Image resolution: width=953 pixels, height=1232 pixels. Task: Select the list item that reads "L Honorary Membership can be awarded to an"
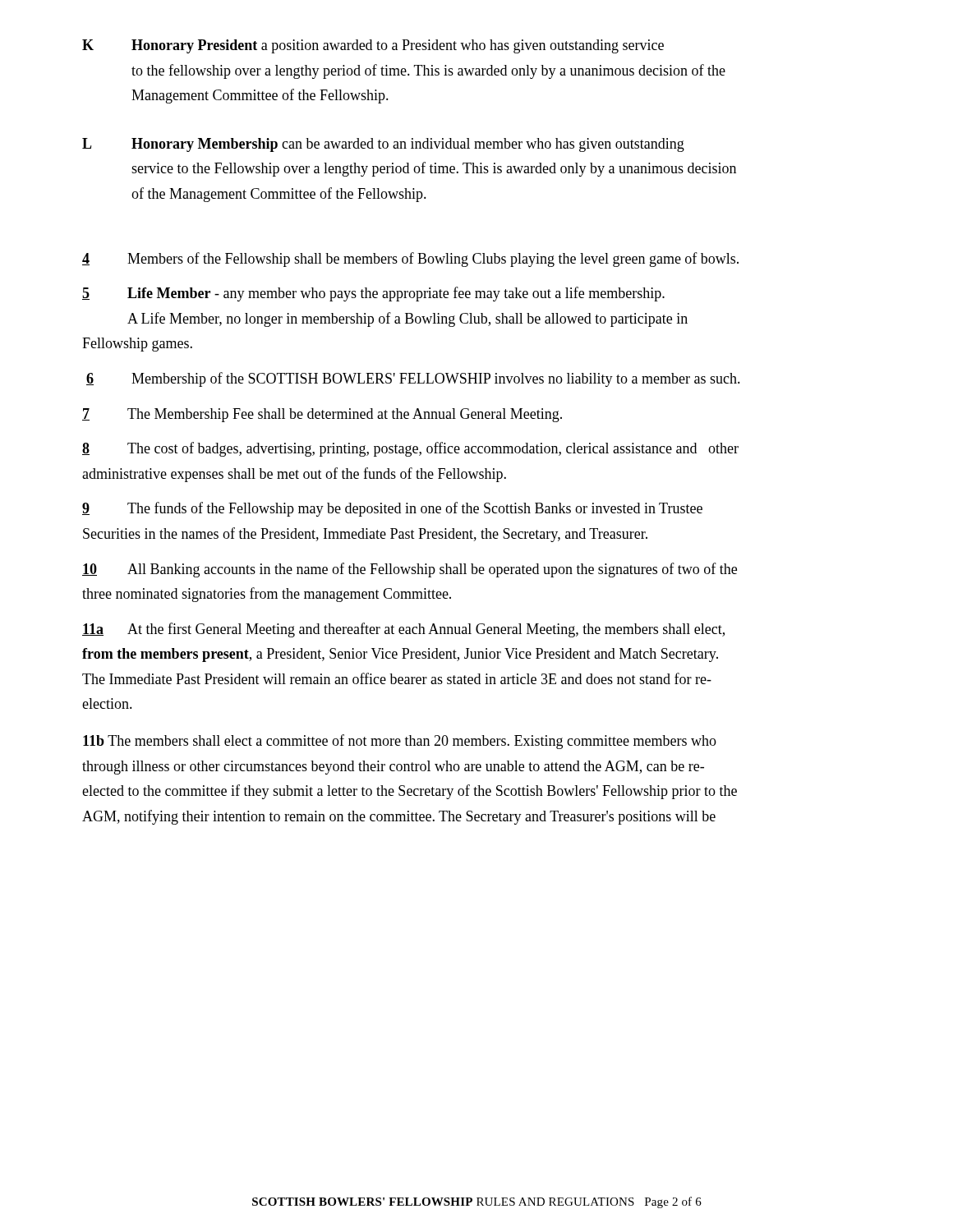(485, 169)
